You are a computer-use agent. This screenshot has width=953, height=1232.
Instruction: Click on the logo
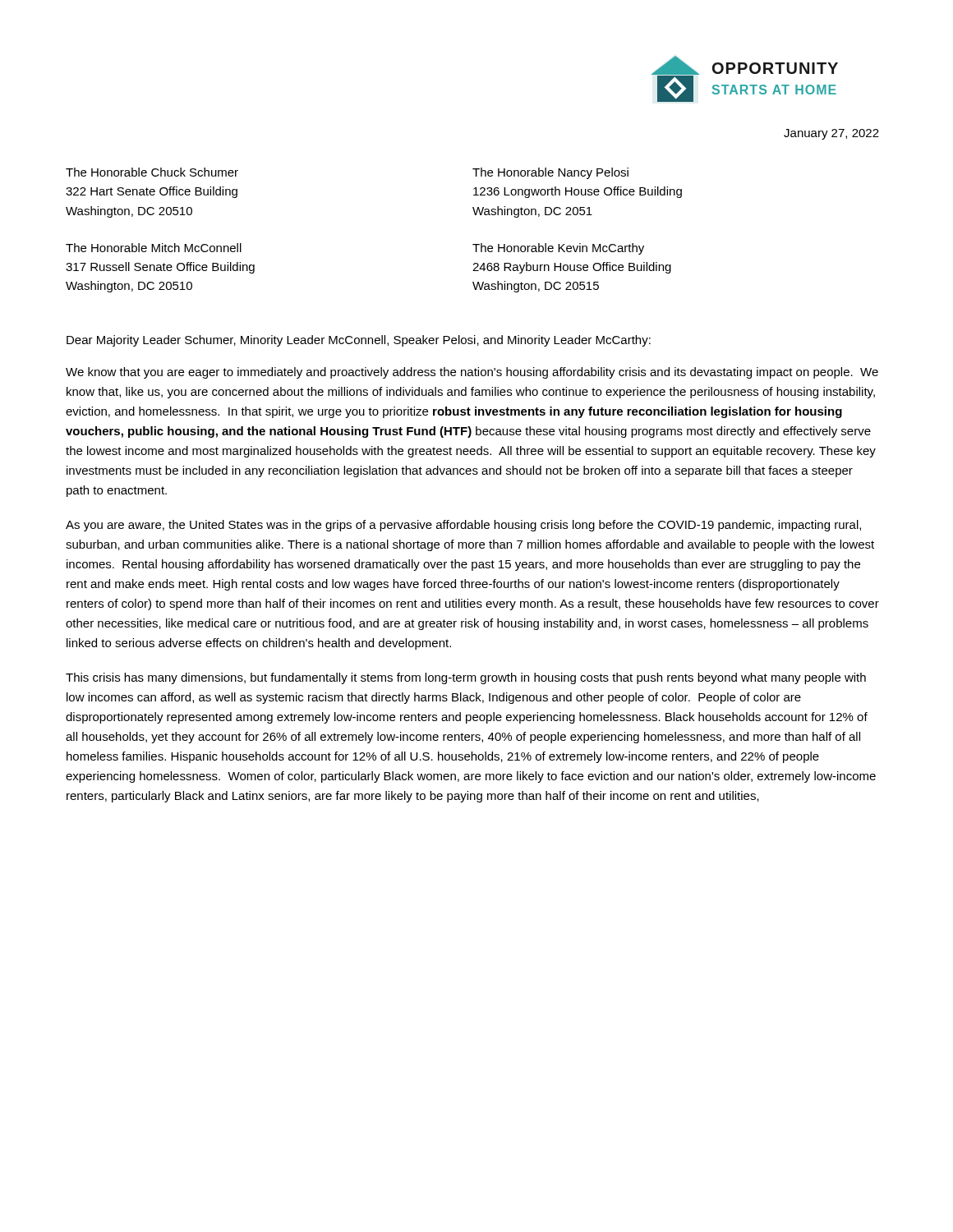coord(764,80)
